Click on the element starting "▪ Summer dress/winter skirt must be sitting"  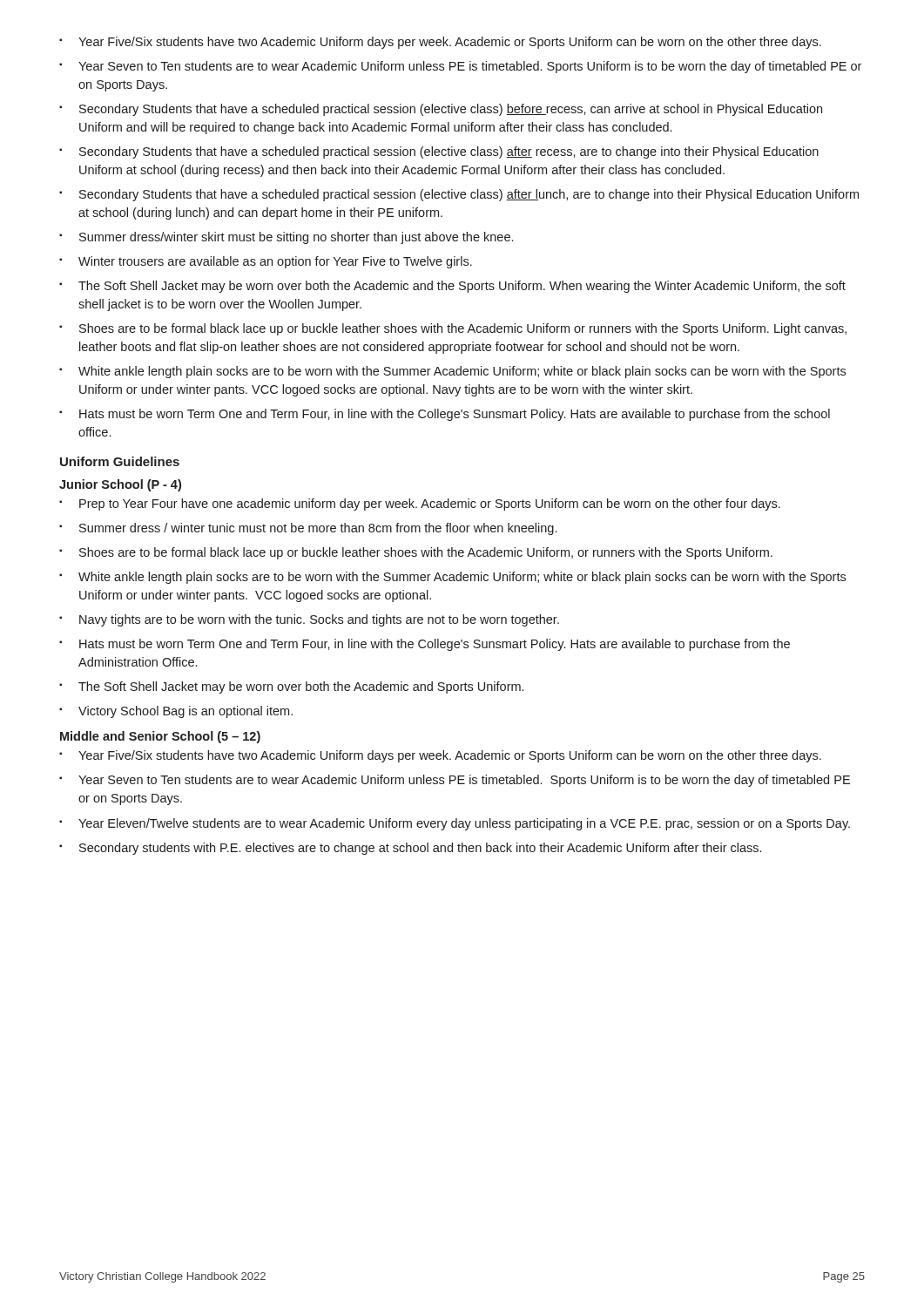(462, 238)
